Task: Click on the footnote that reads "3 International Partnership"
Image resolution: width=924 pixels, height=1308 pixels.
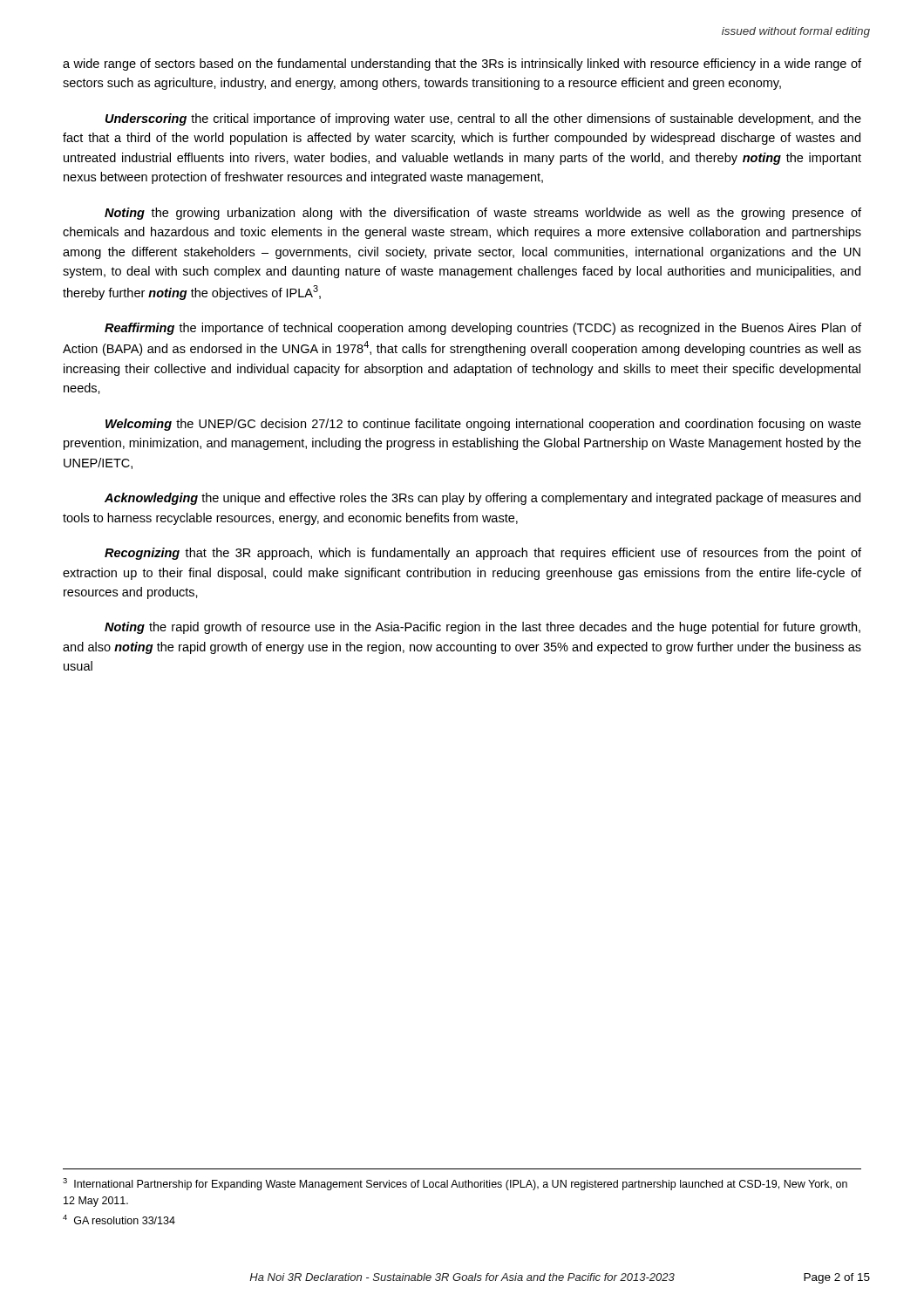Action: 455,1192
